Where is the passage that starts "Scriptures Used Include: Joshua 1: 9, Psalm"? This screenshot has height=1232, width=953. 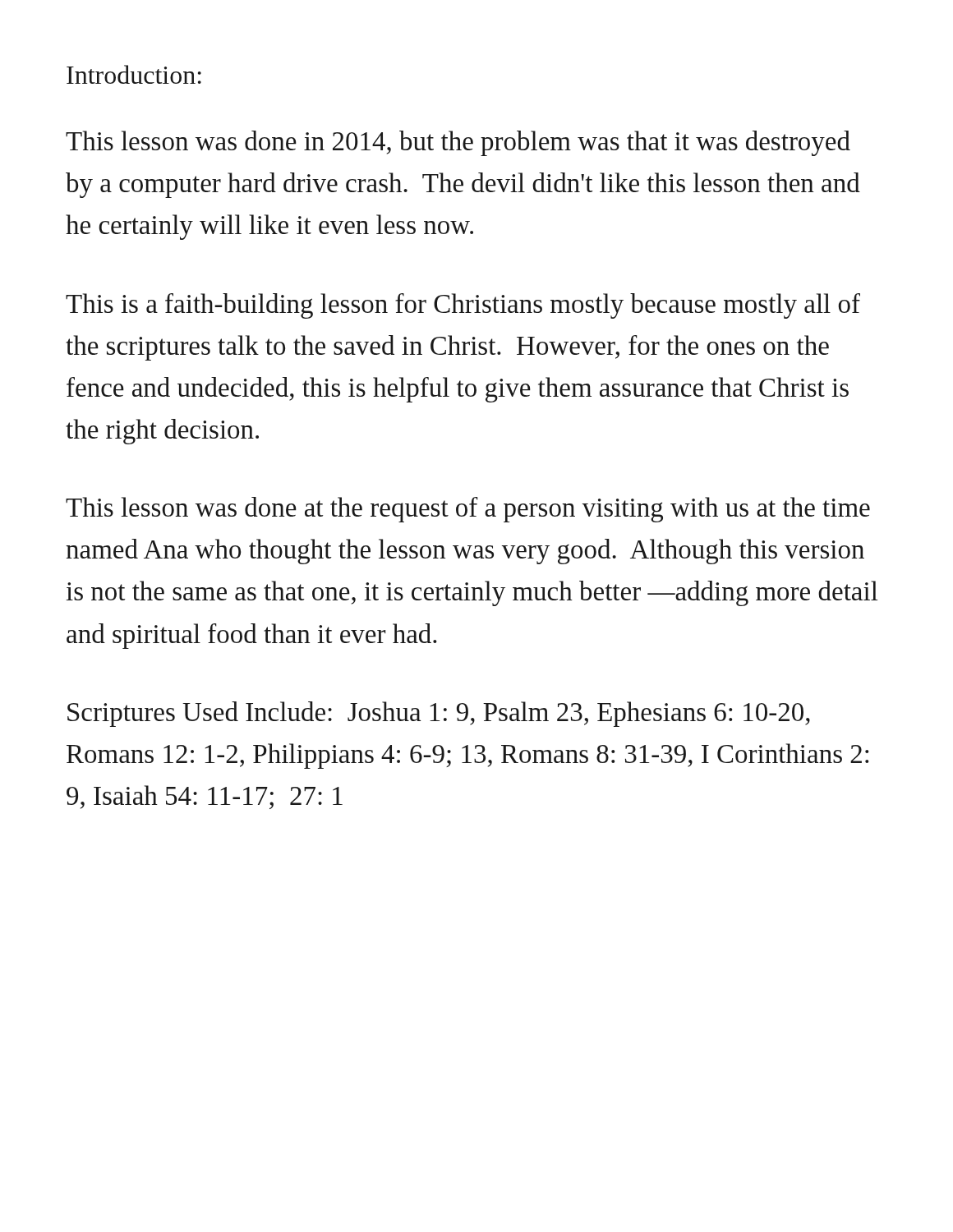tap(468, 754)
